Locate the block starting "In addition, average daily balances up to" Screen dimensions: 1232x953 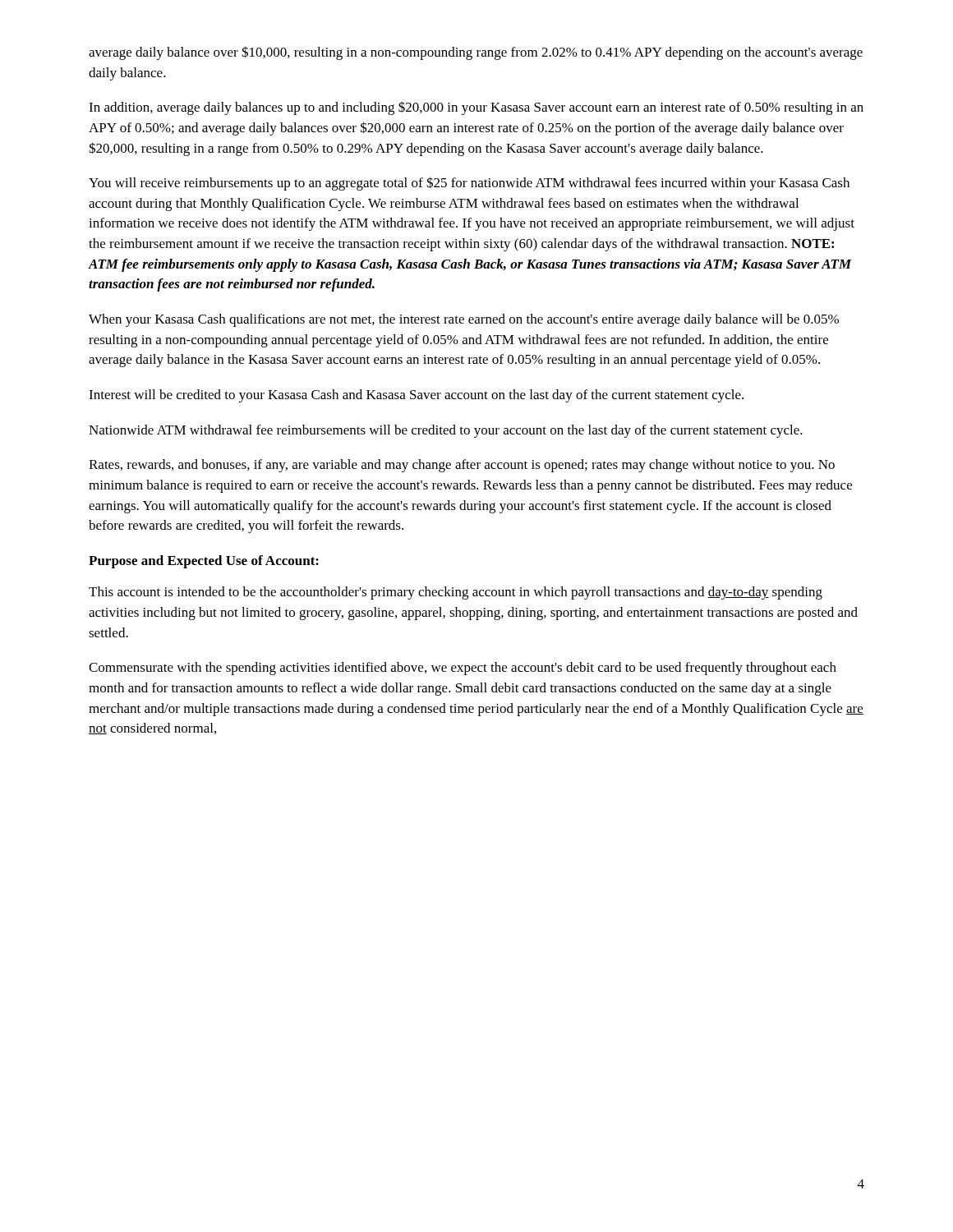point(476,128)
